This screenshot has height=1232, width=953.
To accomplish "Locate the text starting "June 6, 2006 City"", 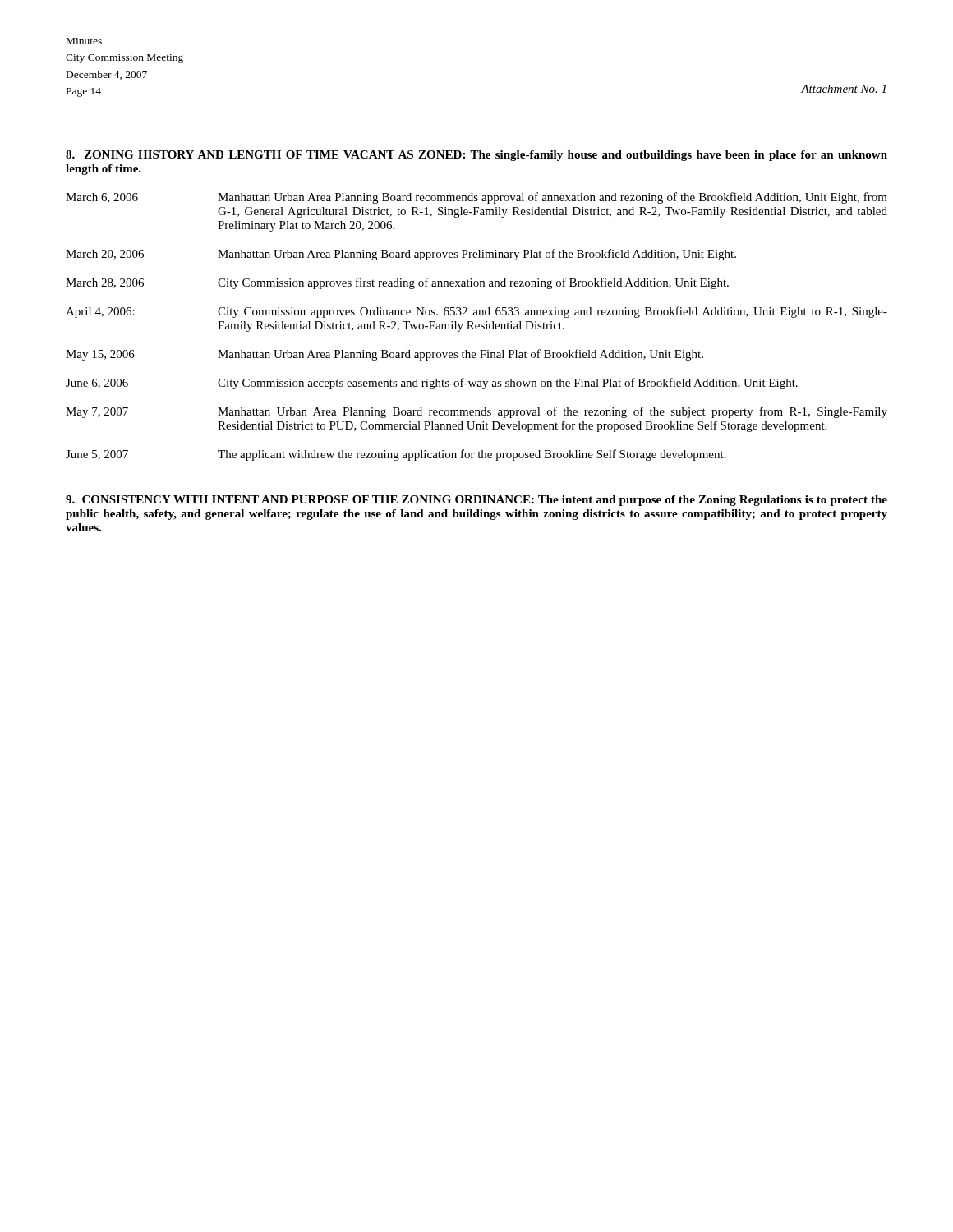I will (476, 391).
